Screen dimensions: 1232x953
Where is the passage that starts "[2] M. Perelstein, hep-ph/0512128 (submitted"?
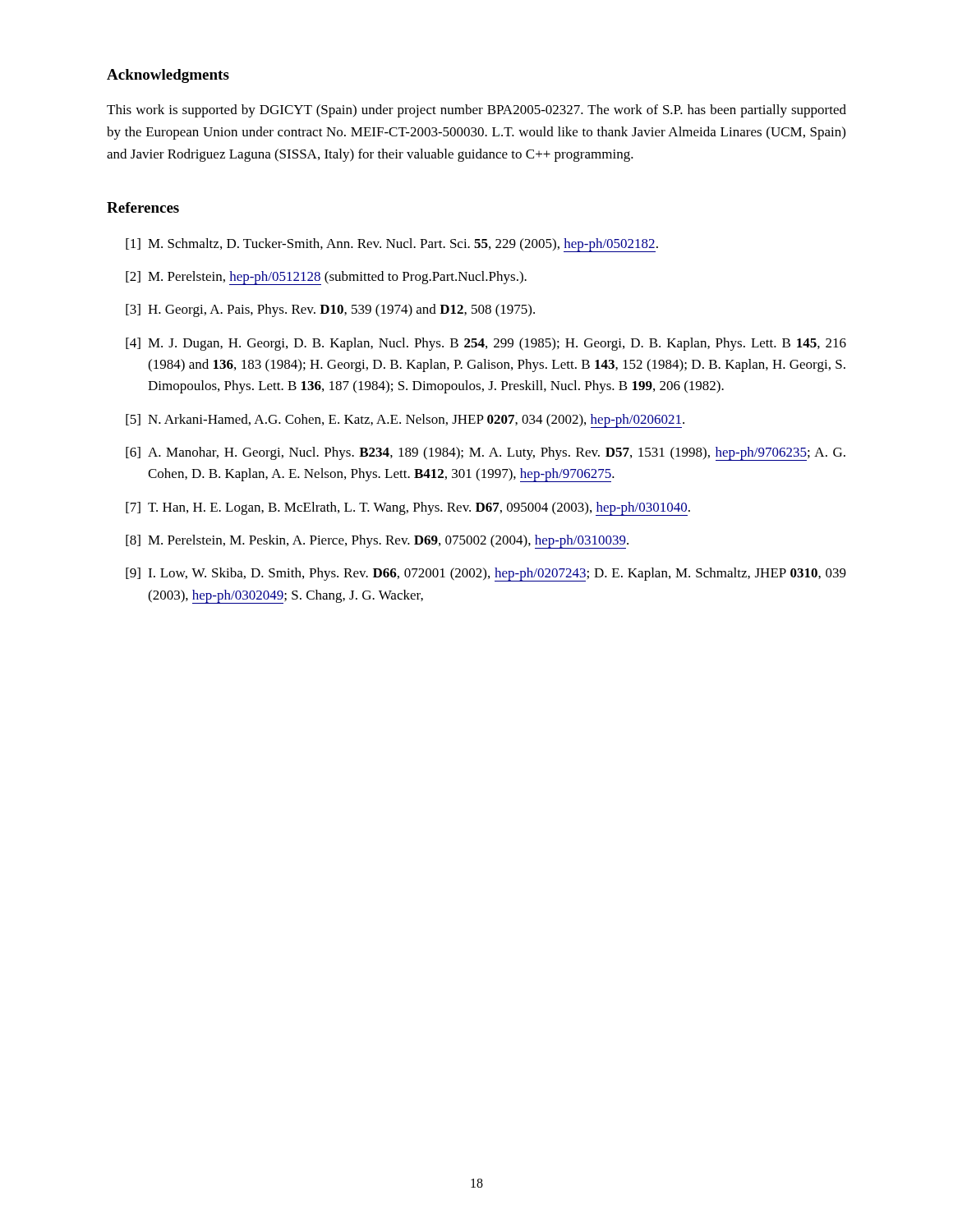click(x=476, y=277)
